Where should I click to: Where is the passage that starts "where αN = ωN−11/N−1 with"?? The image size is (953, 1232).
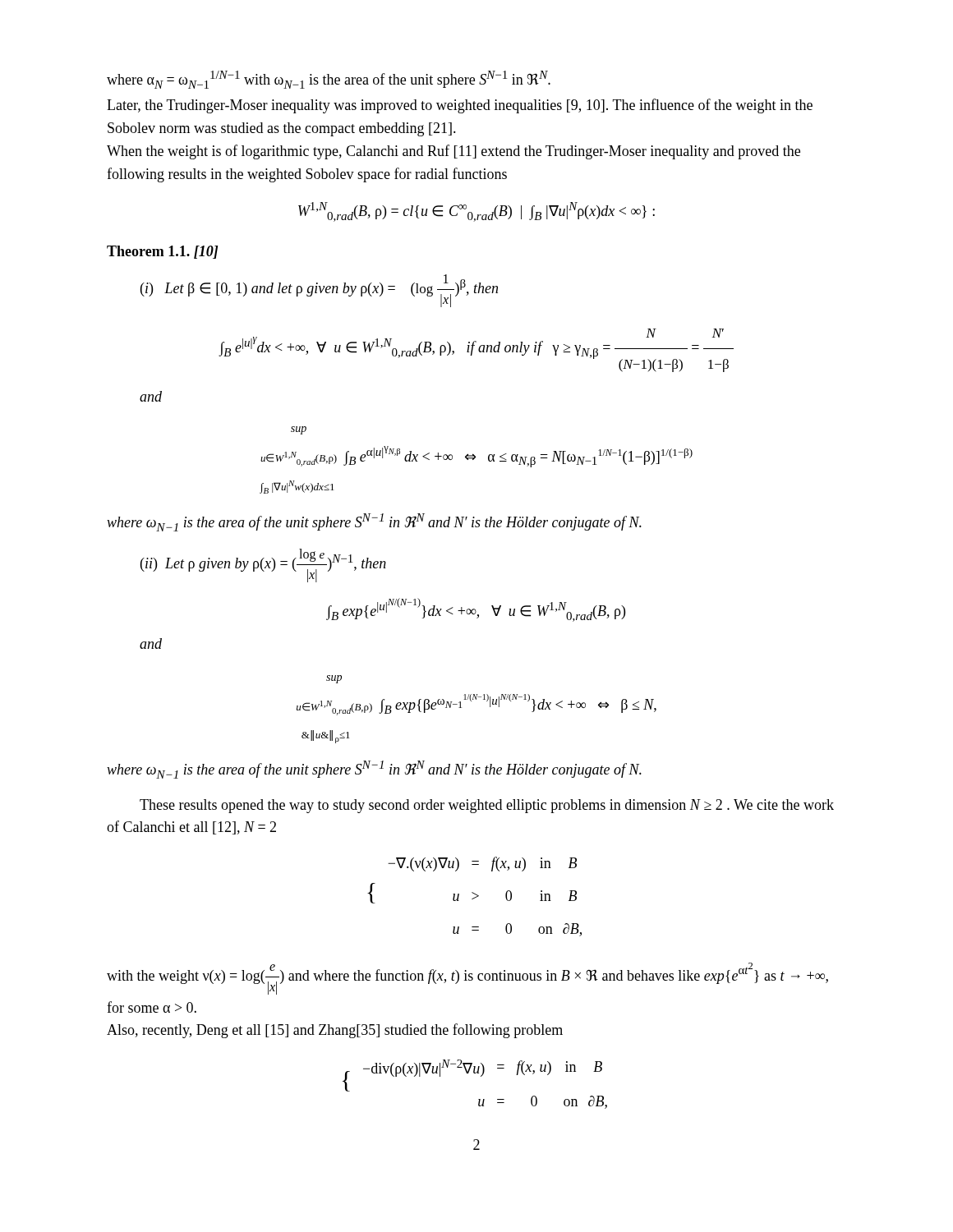coord(460,125)
